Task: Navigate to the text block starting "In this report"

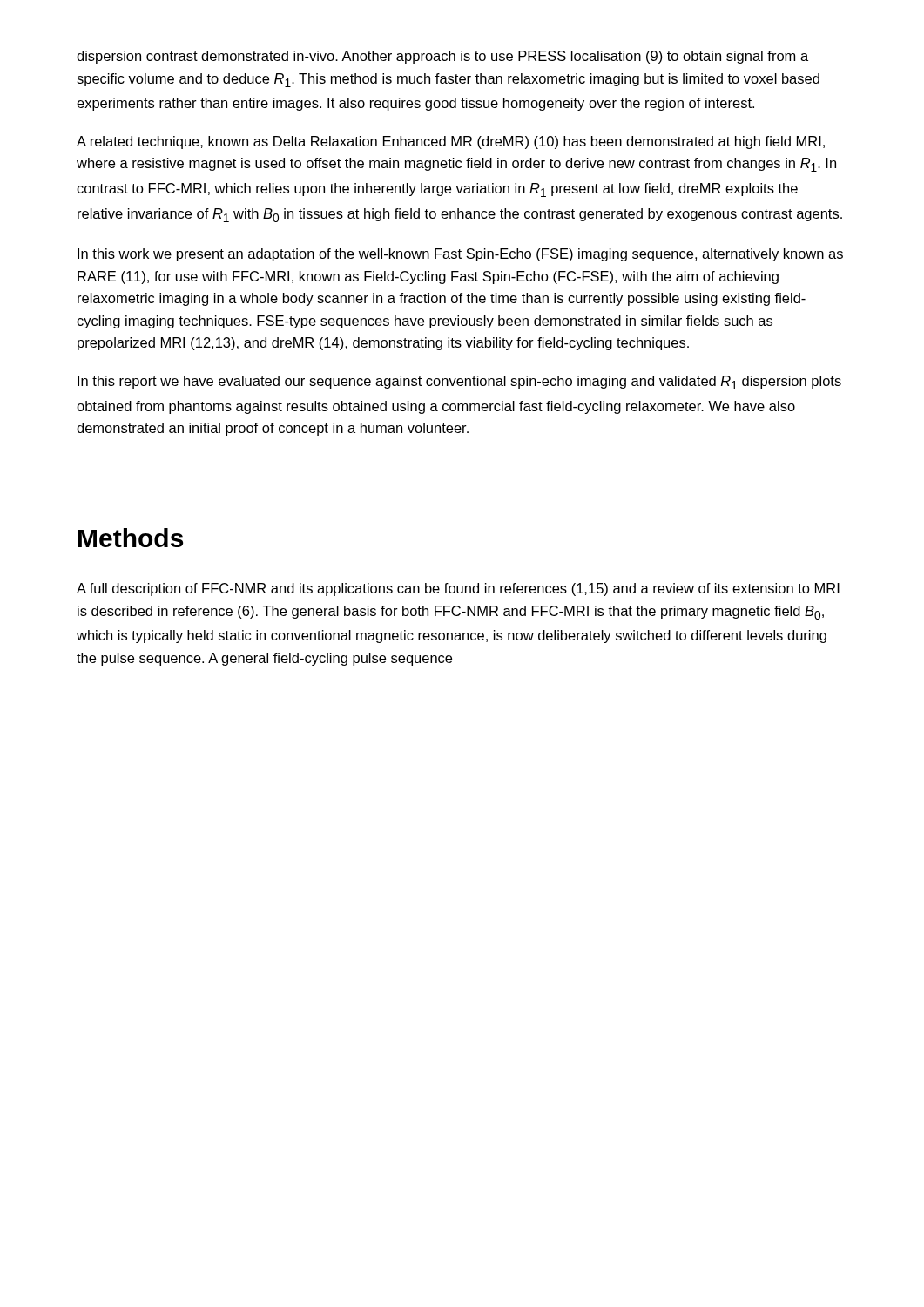Action: pyautogui.click(x=462, y=405)
